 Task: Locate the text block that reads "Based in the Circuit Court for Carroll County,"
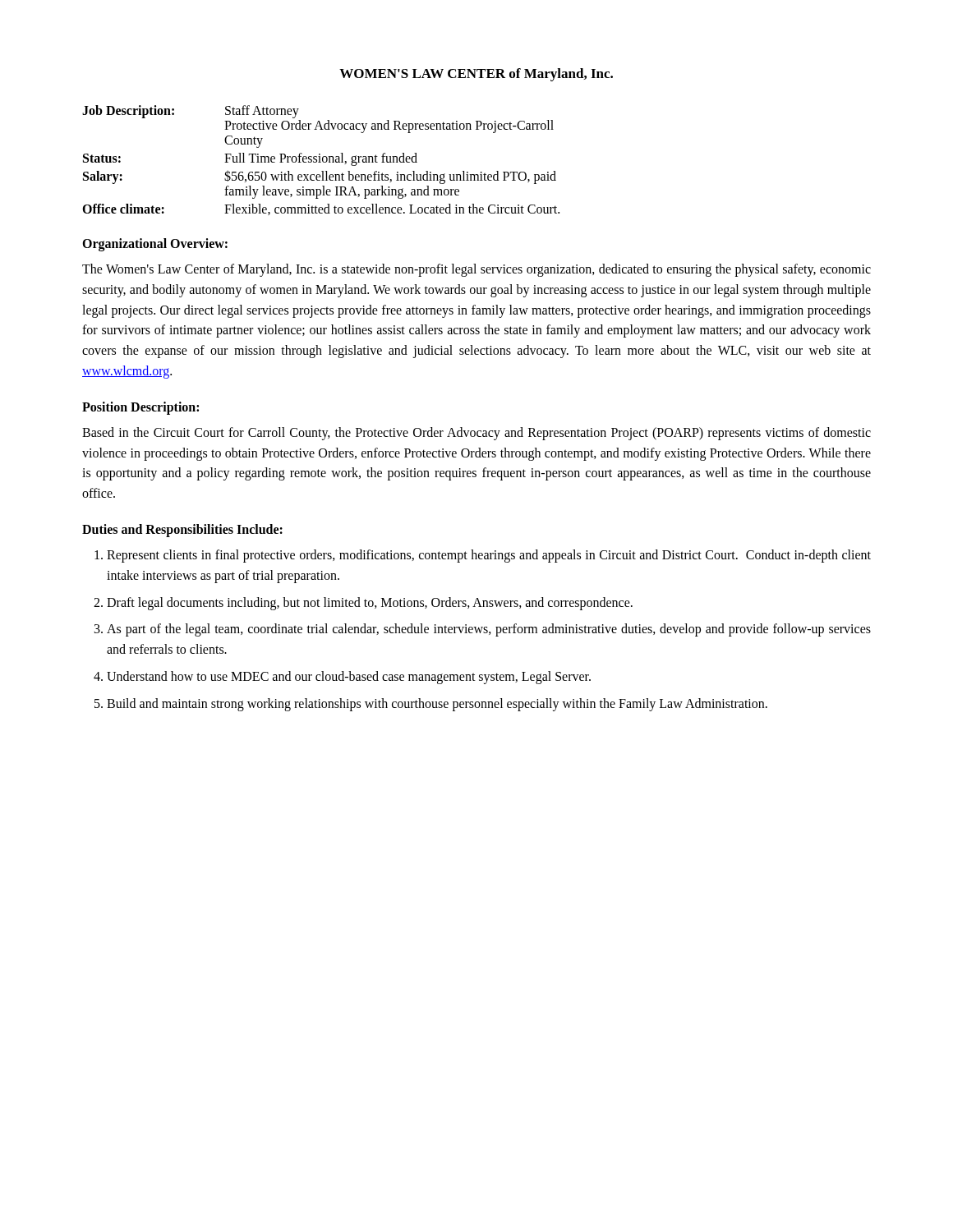476,463
